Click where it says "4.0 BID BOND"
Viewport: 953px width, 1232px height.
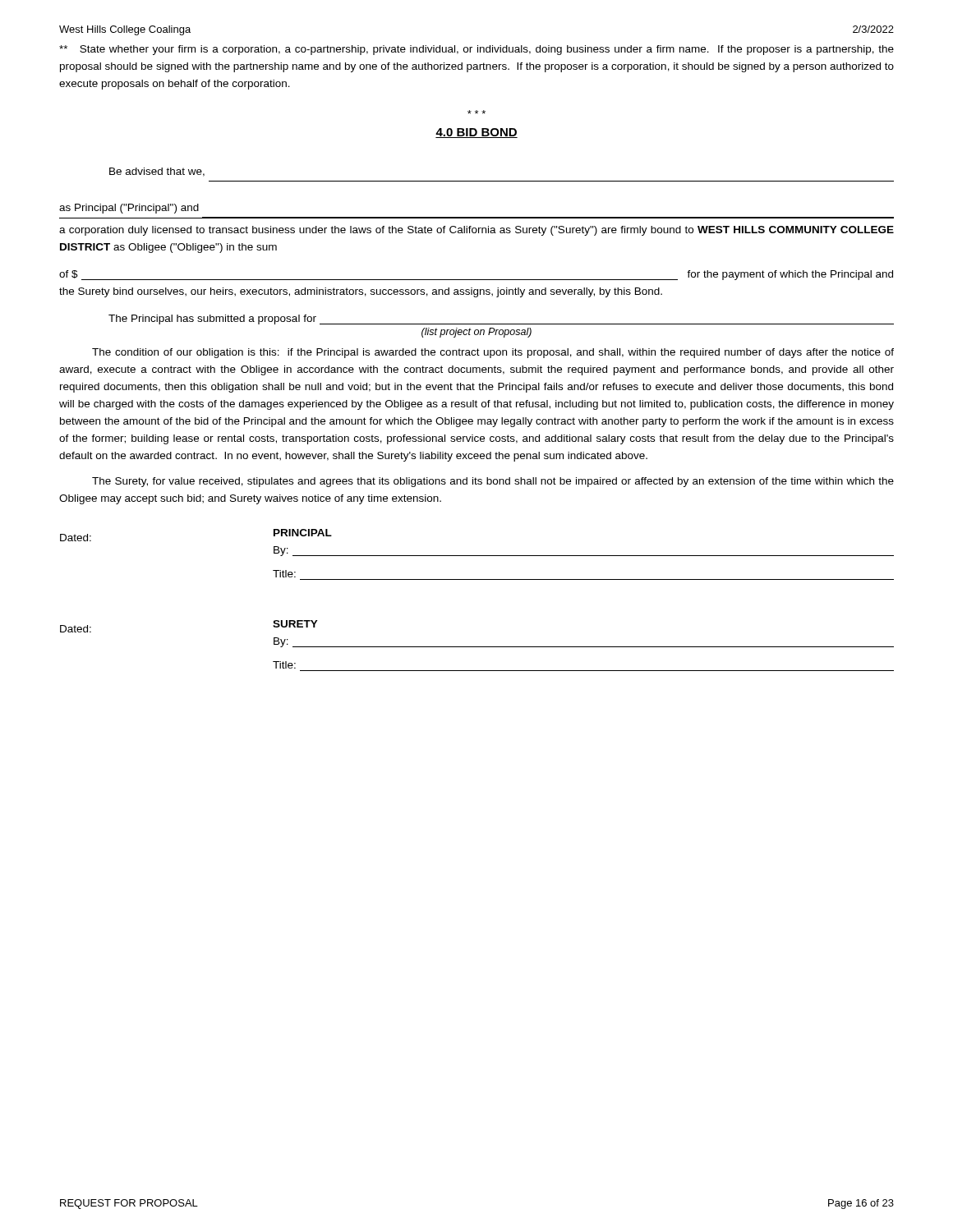click(476, 132)
